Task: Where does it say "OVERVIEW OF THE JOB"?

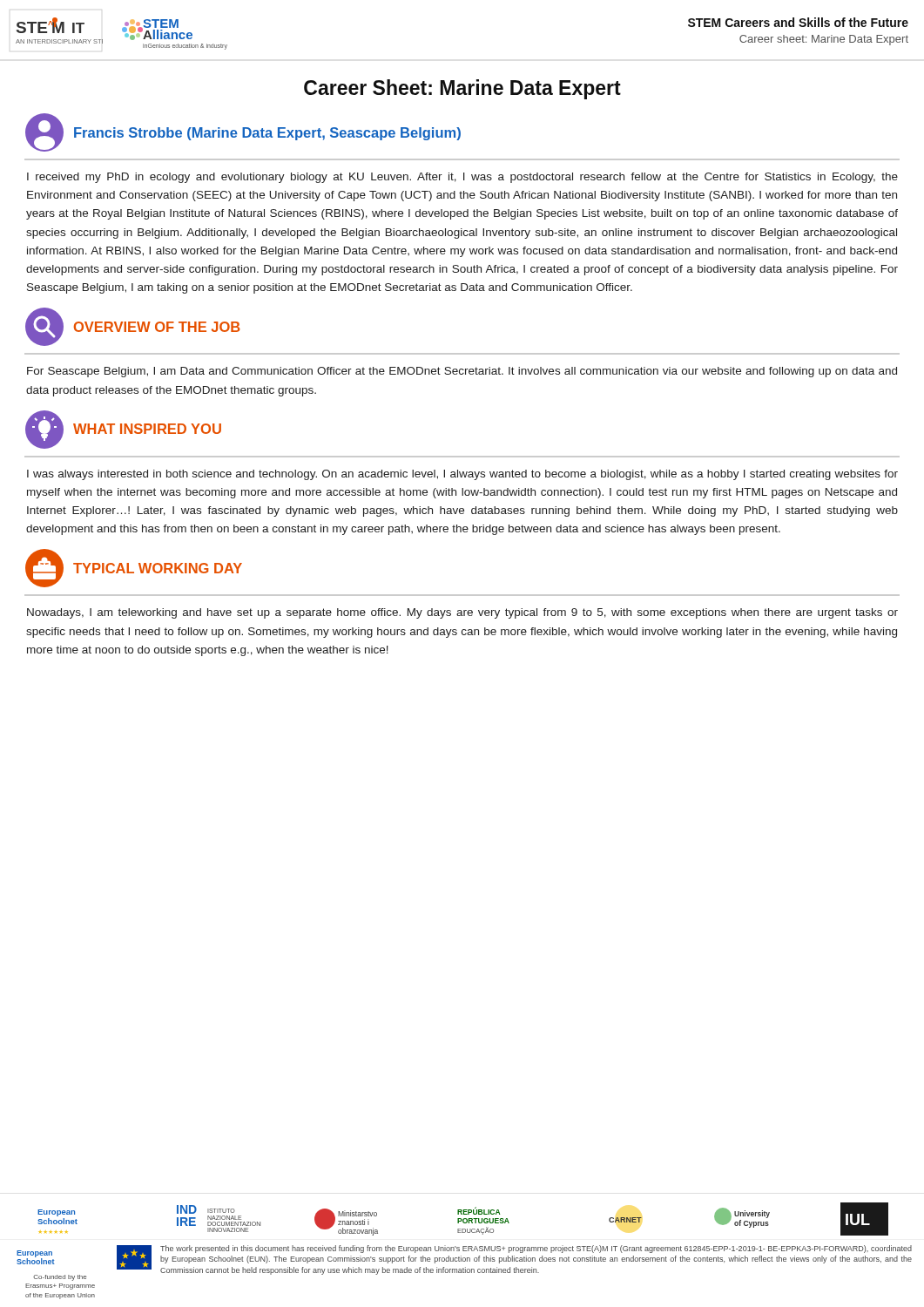Action: [x=133, y=327]
